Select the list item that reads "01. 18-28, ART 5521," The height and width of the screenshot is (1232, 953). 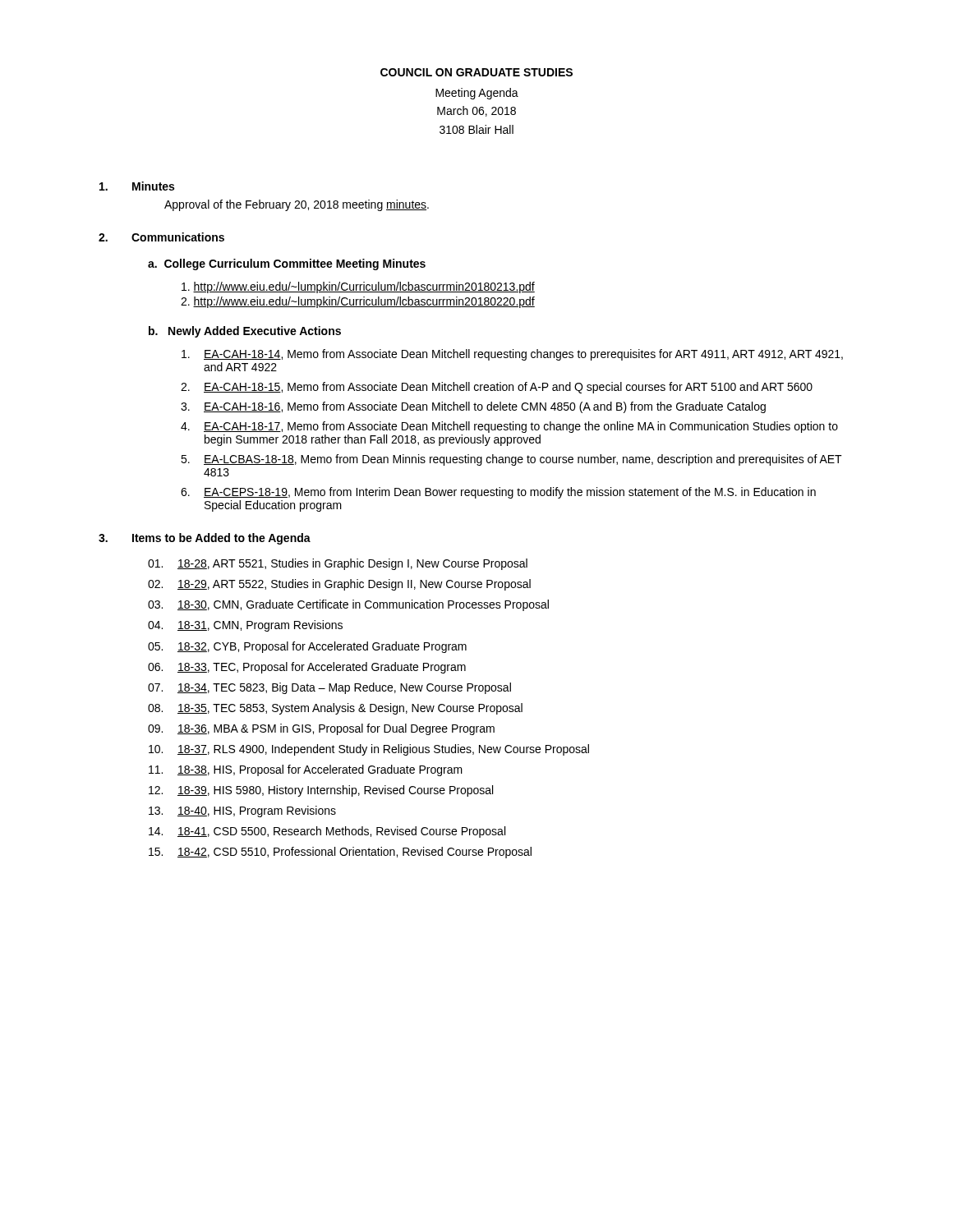(338, 564)
